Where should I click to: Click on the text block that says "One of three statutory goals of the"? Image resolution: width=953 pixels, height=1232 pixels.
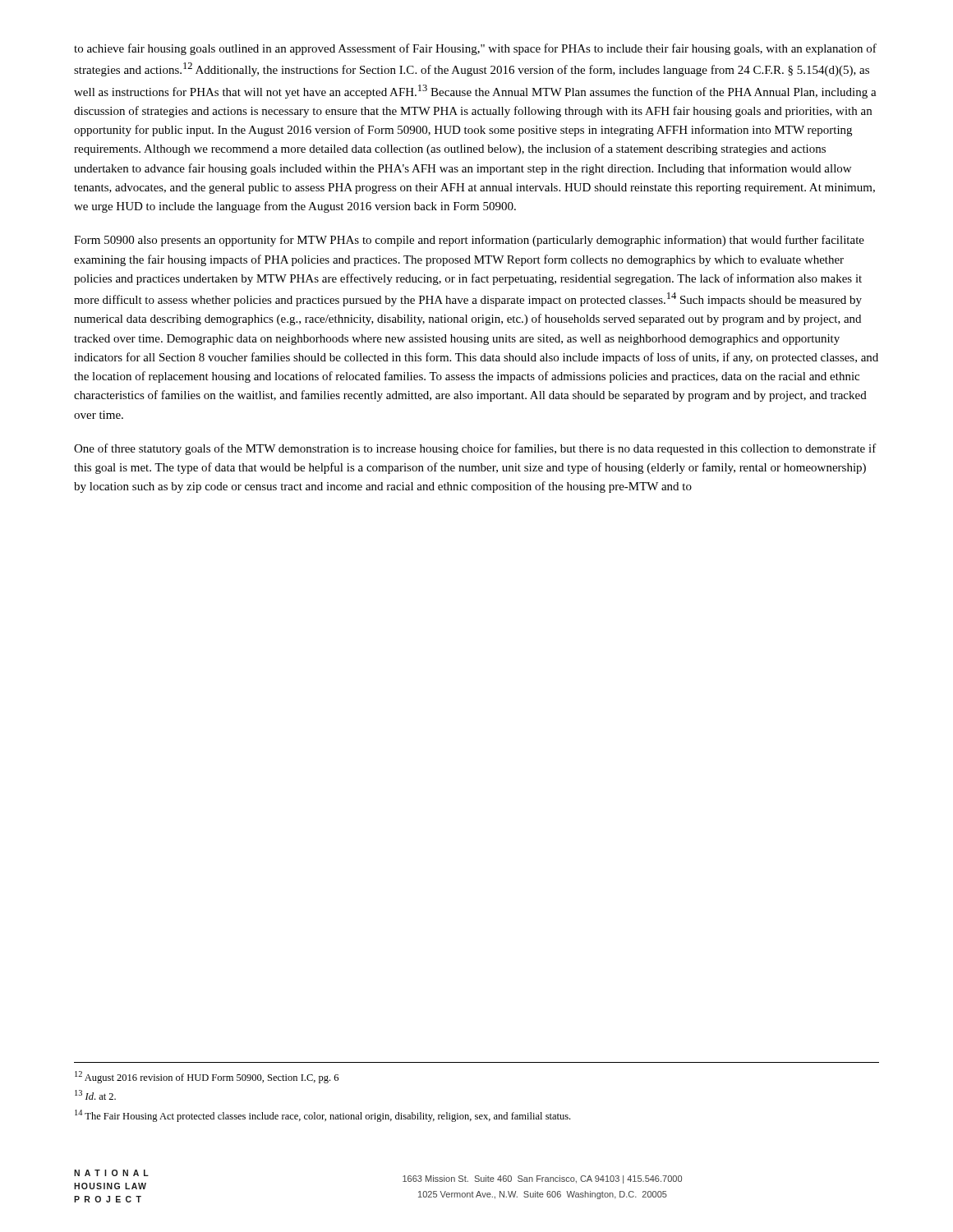tap(475, 467)
